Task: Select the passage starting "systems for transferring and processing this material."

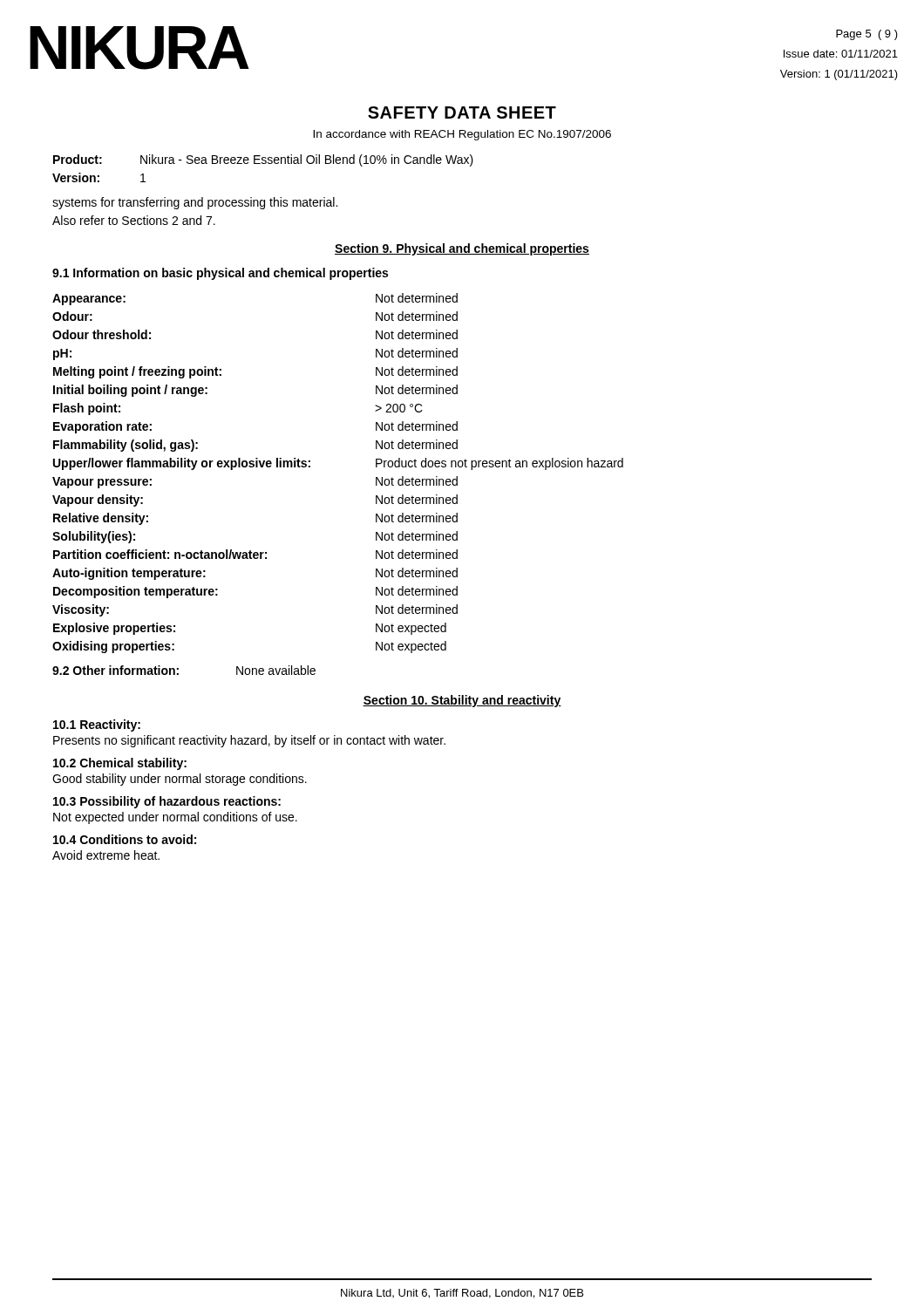Action: point(195,202)
